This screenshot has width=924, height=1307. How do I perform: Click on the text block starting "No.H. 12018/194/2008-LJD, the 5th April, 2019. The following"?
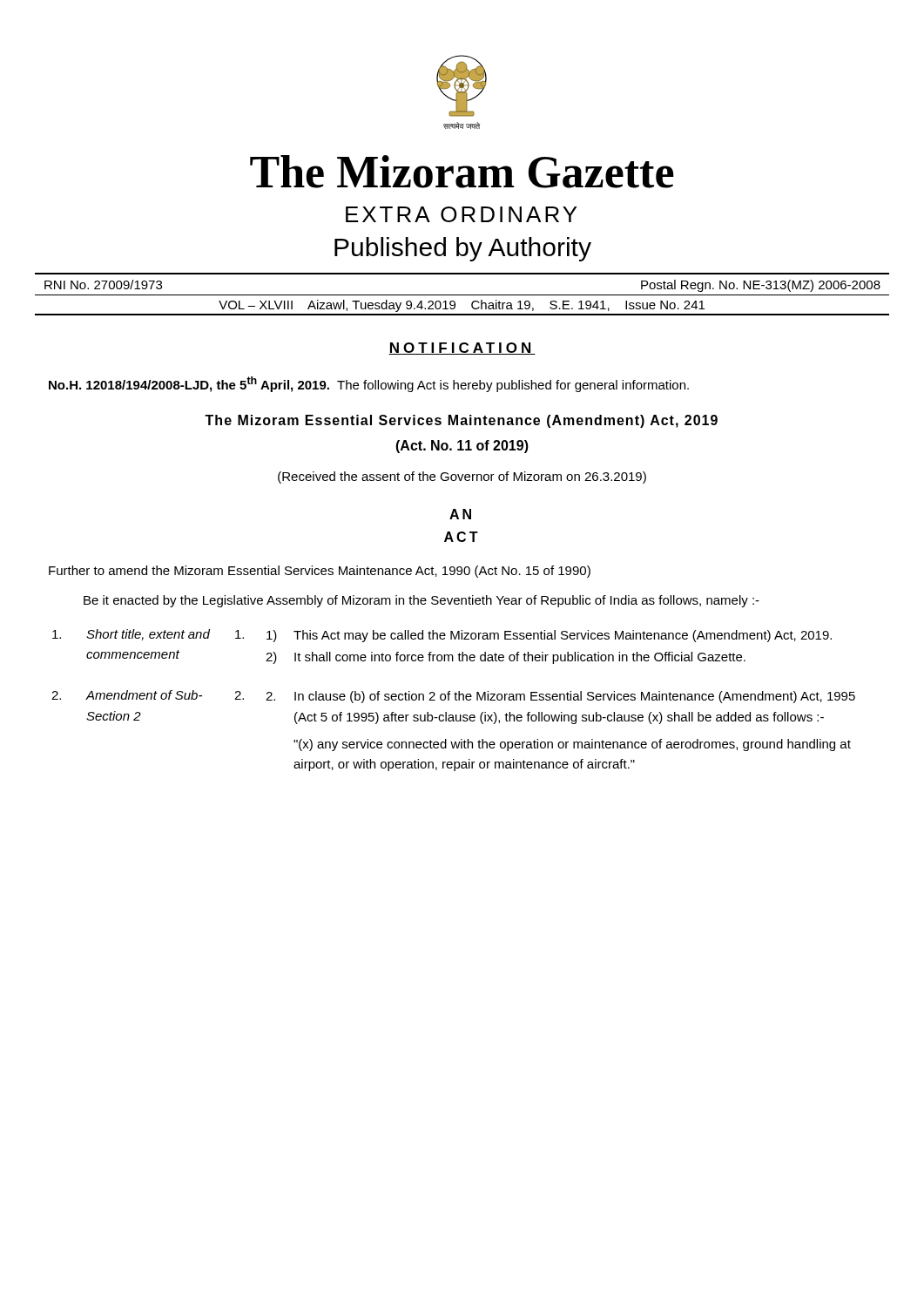pyautogui.click(x=369, y=383)
